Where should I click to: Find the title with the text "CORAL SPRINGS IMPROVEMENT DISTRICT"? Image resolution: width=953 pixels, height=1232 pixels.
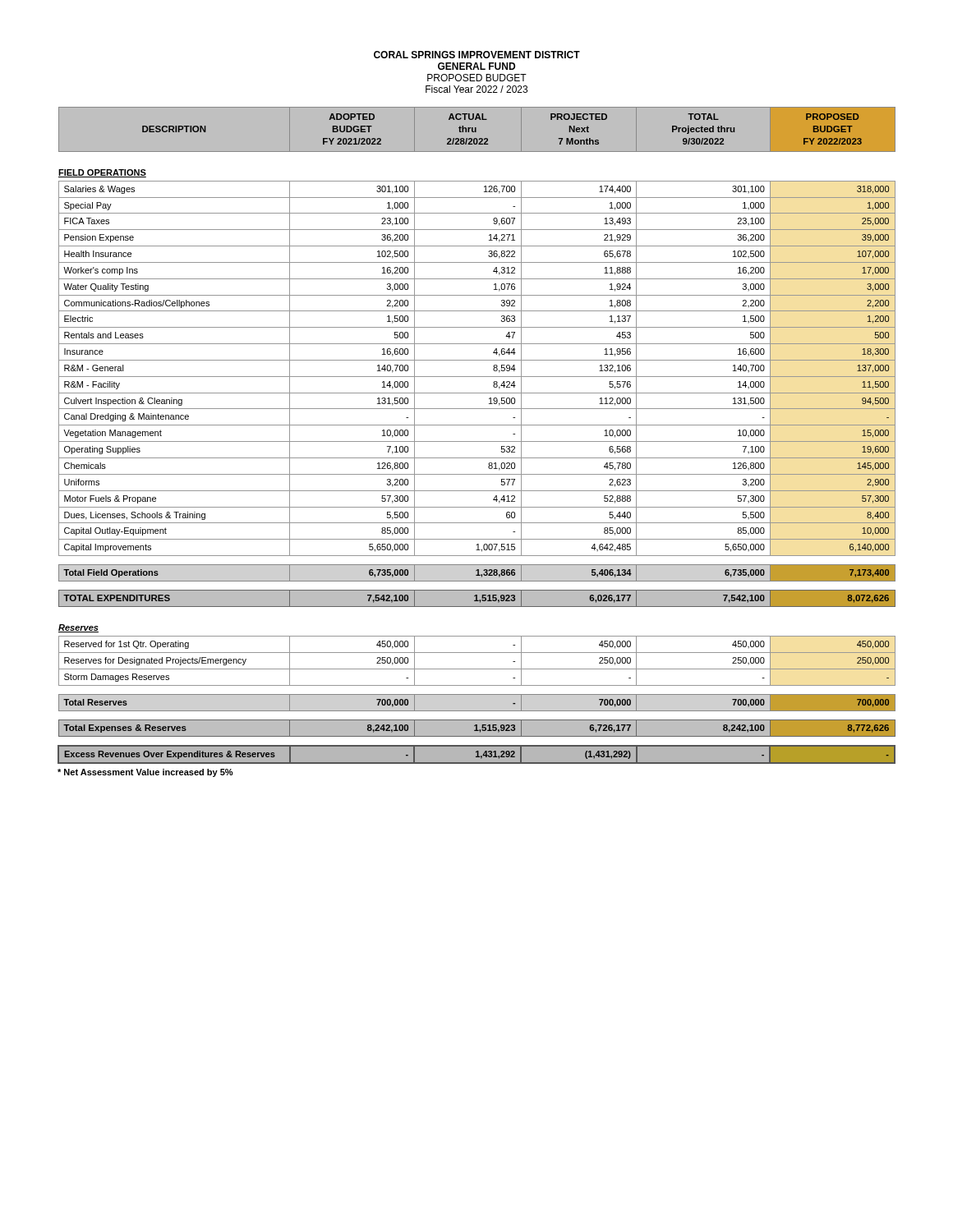pos(476,72)
